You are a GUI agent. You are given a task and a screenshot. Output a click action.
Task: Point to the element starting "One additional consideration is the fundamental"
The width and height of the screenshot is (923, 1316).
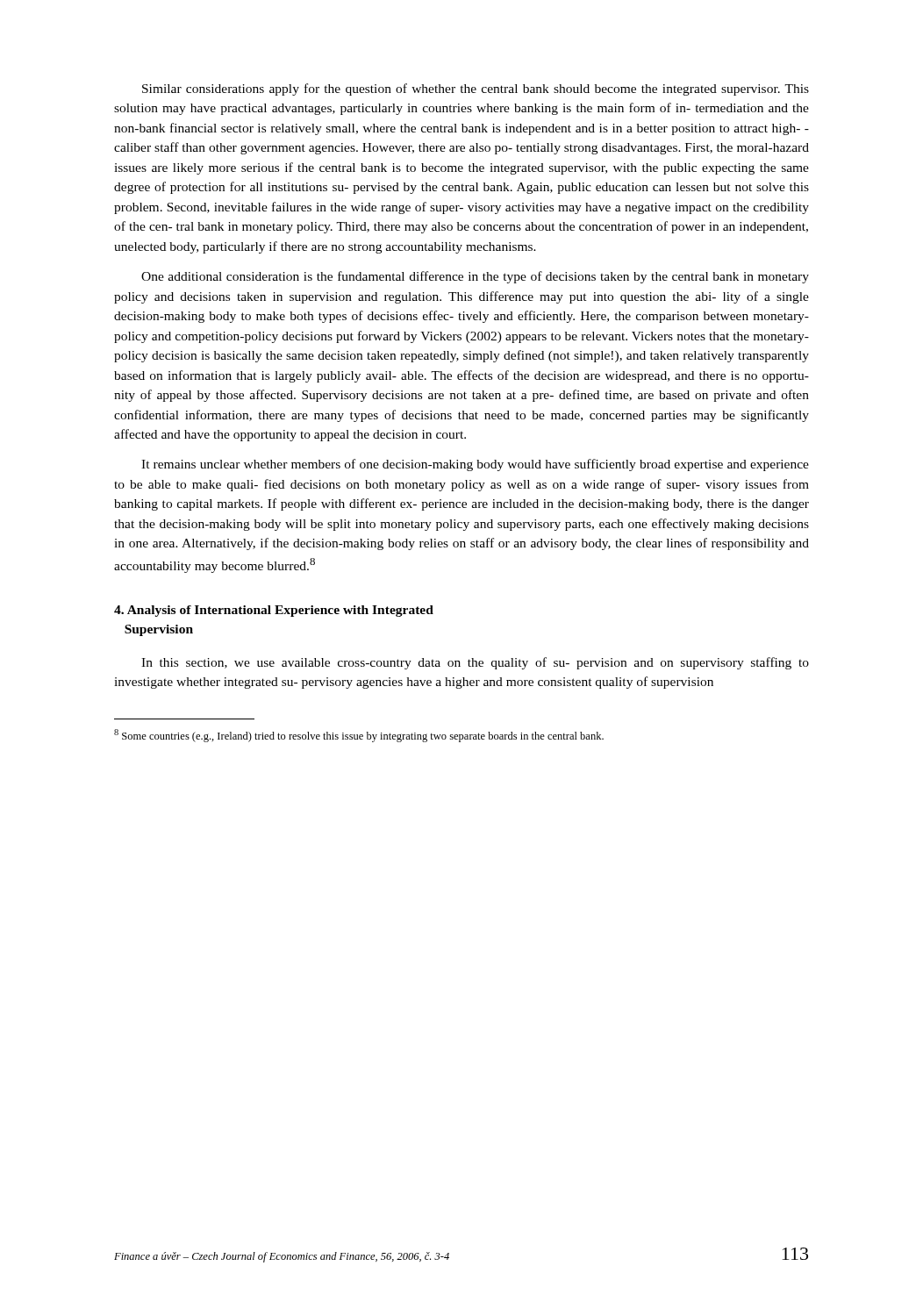tap(462, 355)
